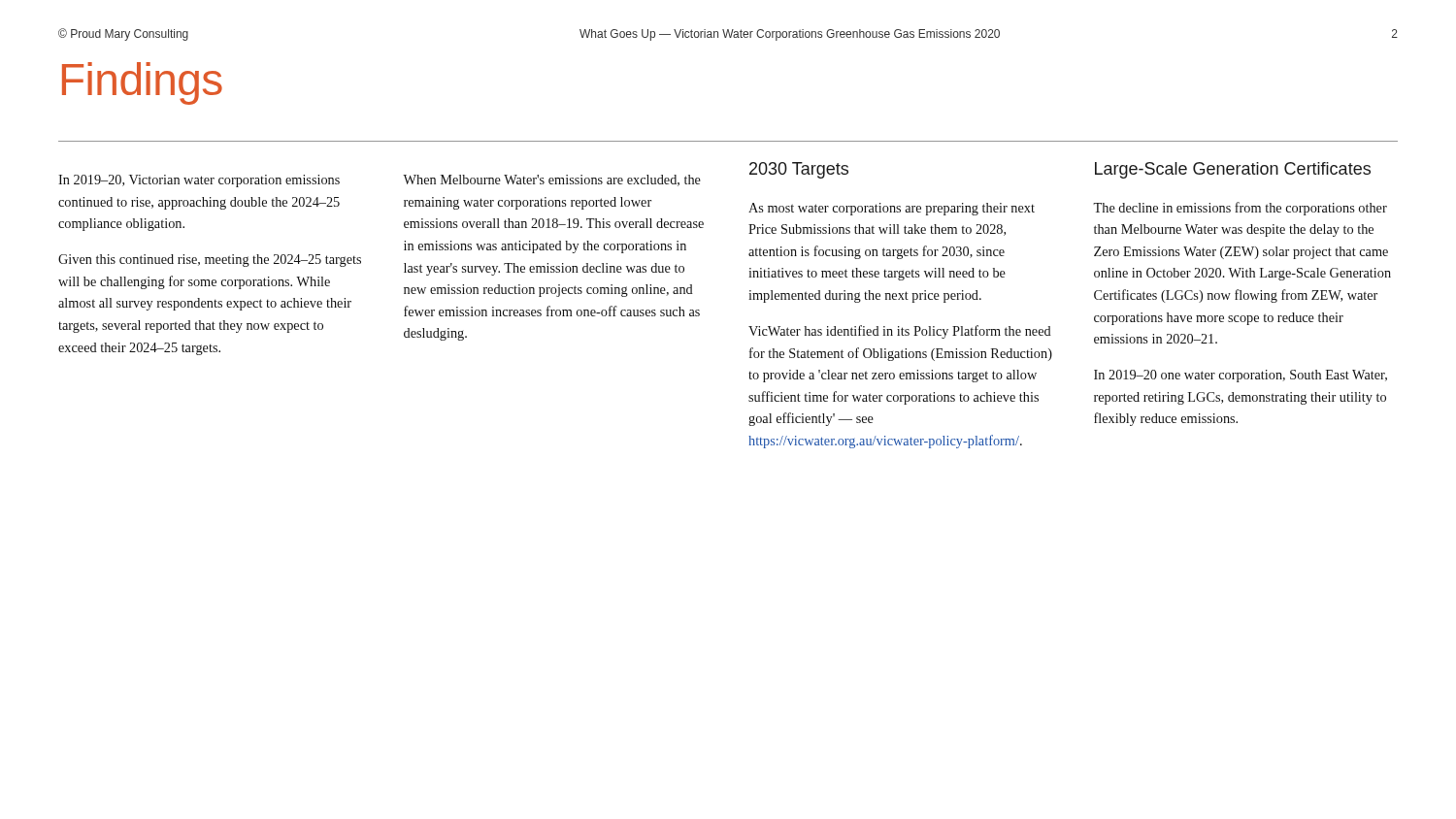The height and width of the screenshot is (819, 1456).
Task: Locate the text block containing "As most water corporations are preparing their next"
Action: click(x=901, y=324)
